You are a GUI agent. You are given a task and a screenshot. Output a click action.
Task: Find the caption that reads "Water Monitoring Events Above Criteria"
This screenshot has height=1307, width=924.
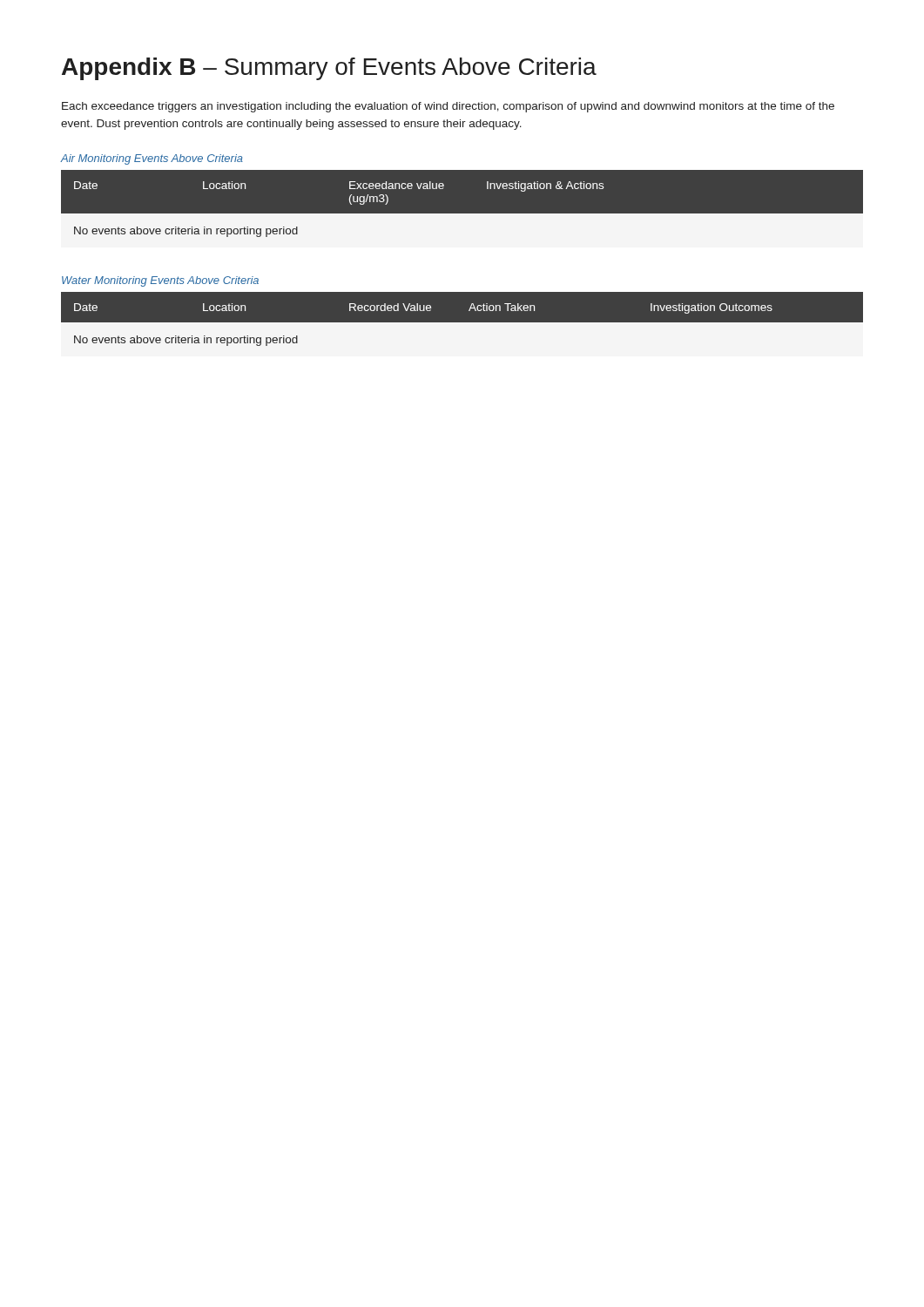[160, 280]
